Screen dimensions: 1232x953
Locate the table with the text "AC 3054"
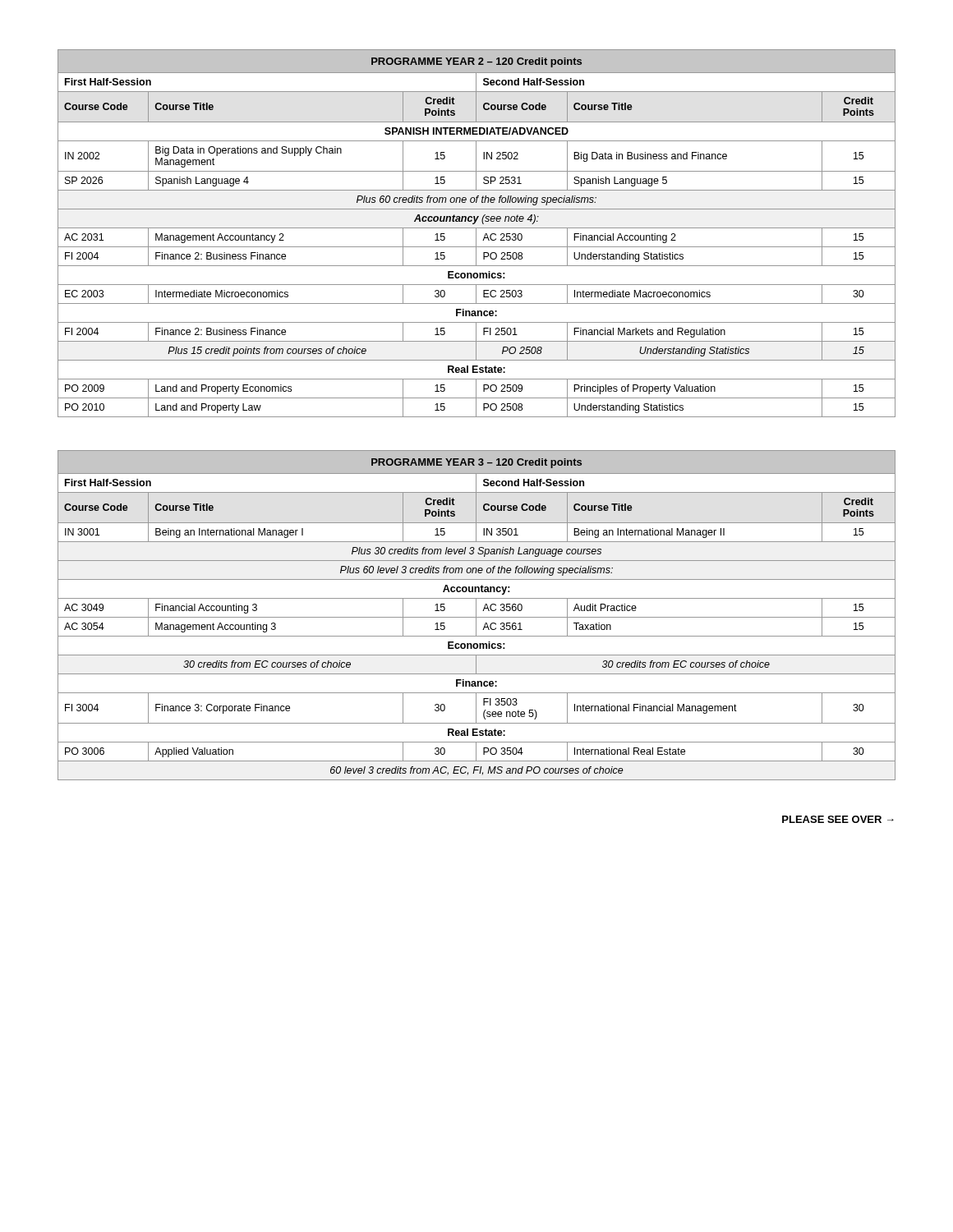click(x=476, y=615)
